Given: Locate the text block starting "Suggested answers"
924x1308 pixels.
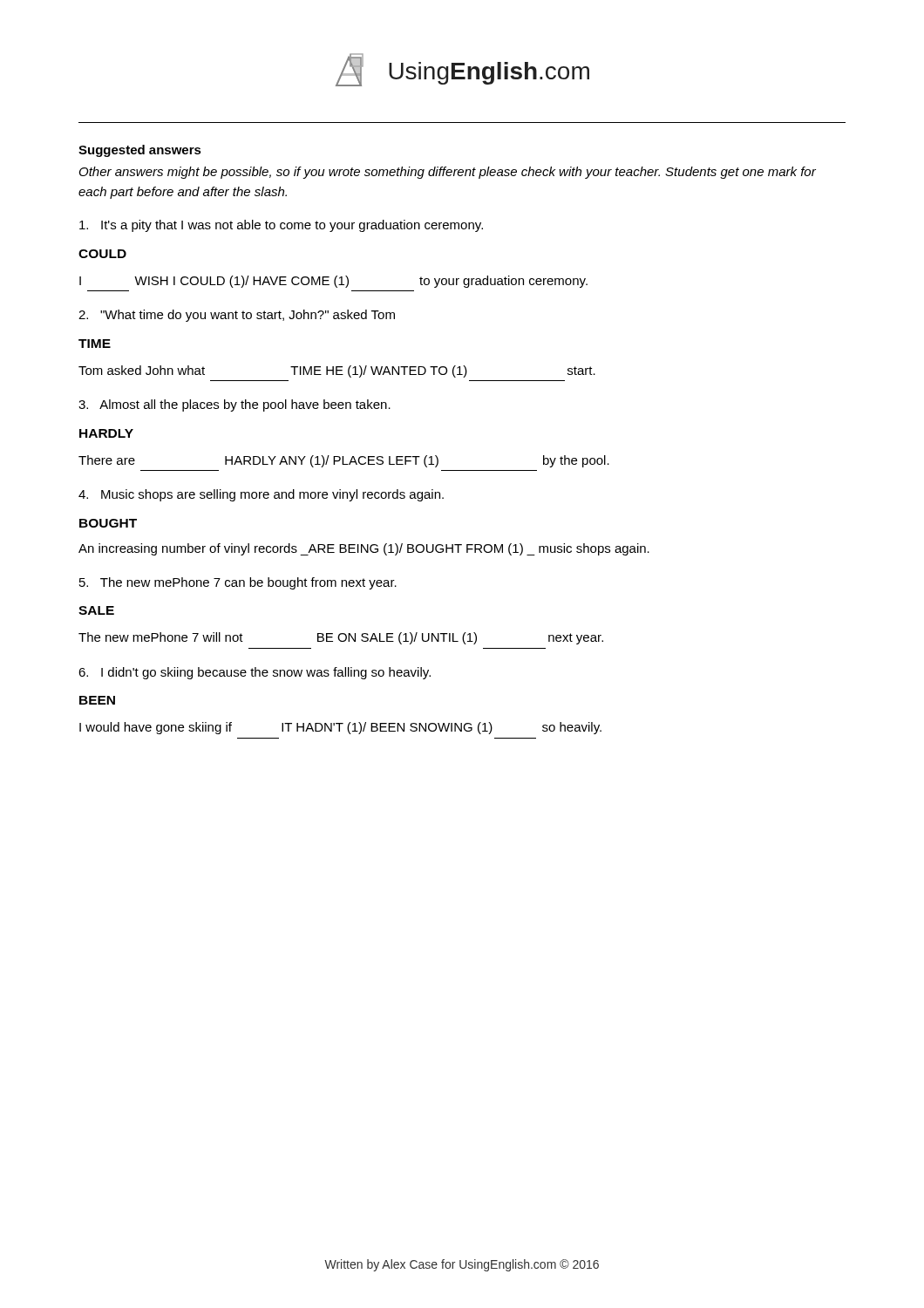Looking at the screenshot, I should click(140, 150).
